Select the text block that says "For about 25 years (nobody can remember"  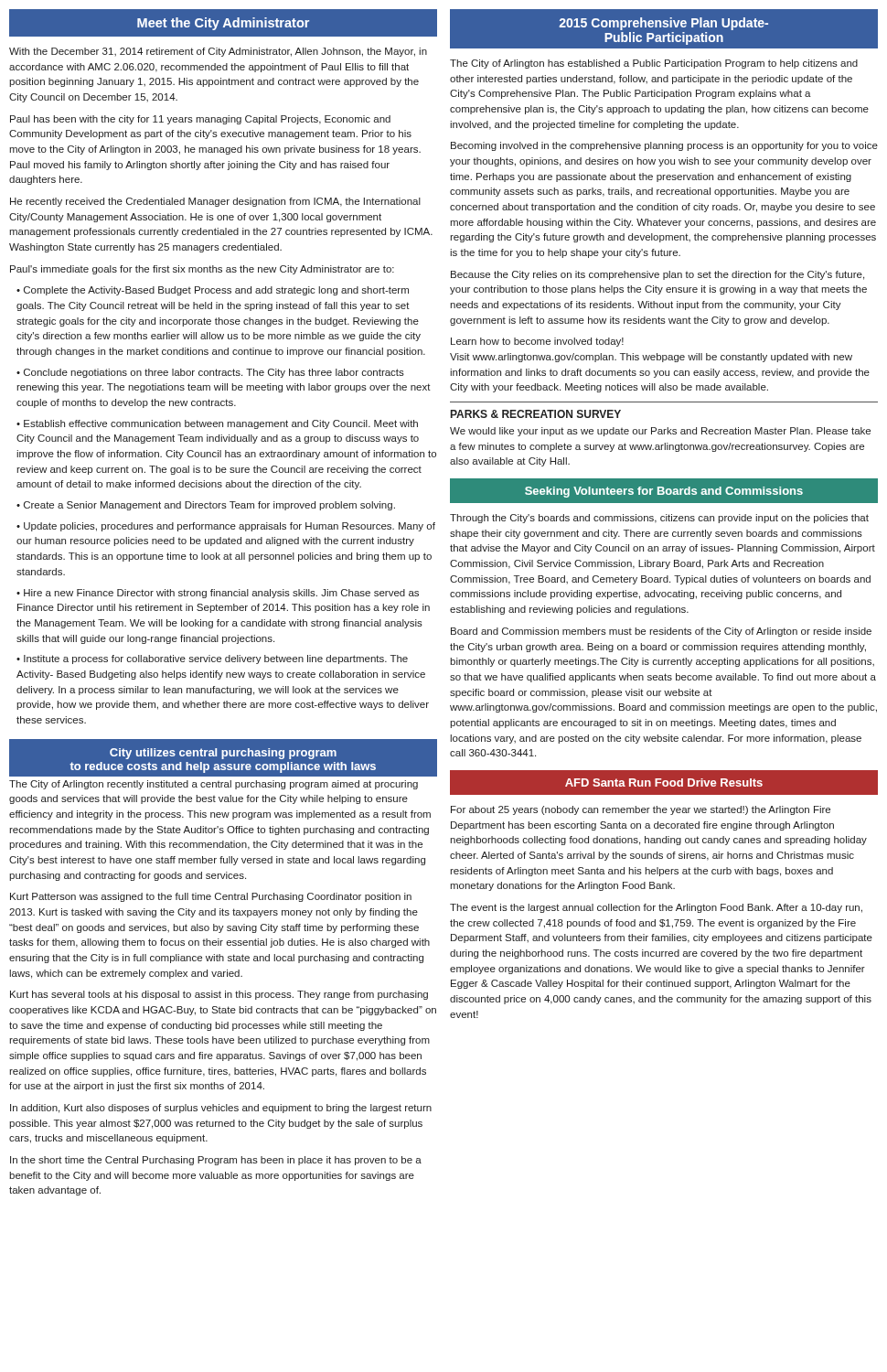click(x=658, y=847)
